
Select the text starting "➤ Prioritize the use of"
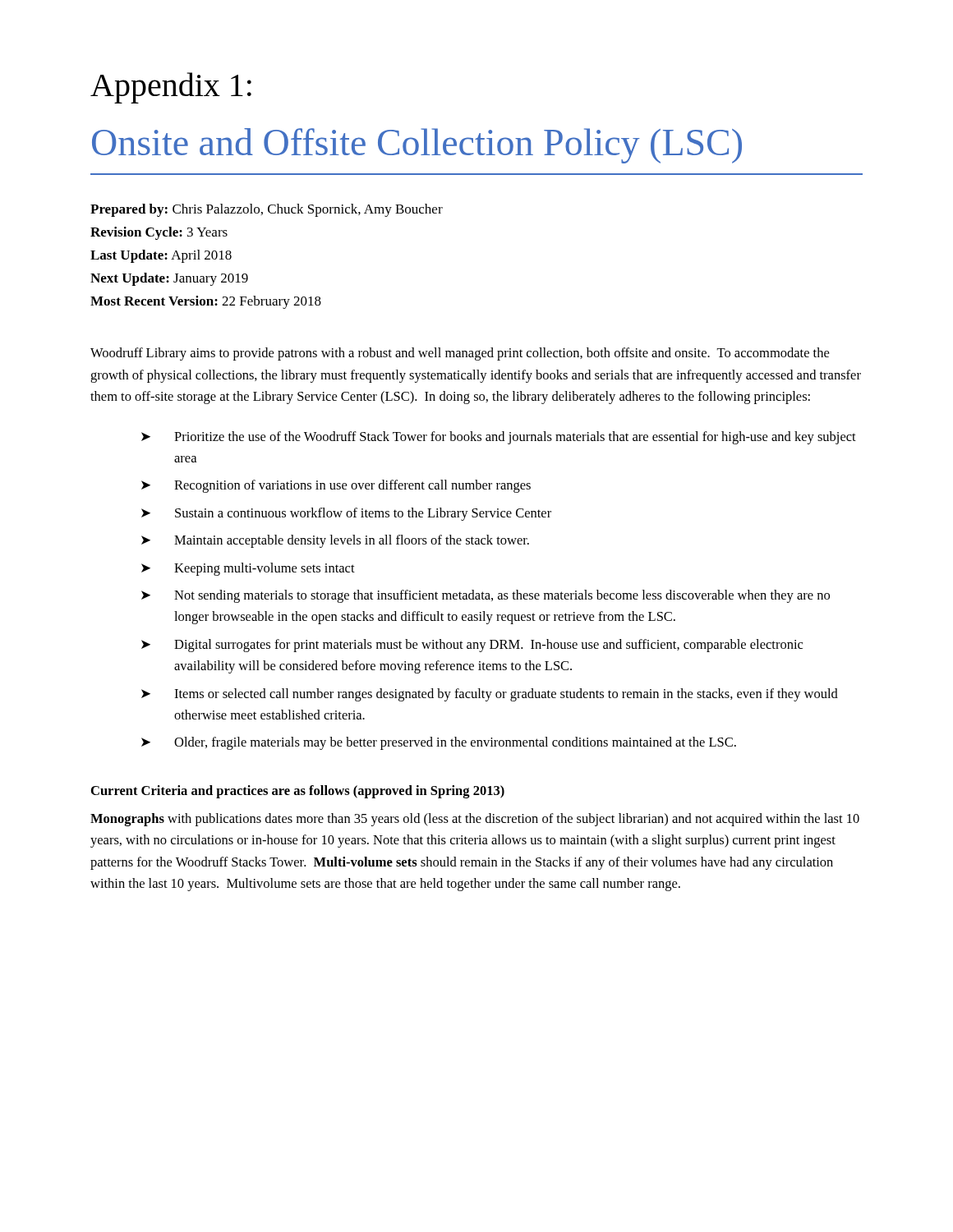point(476,448)
